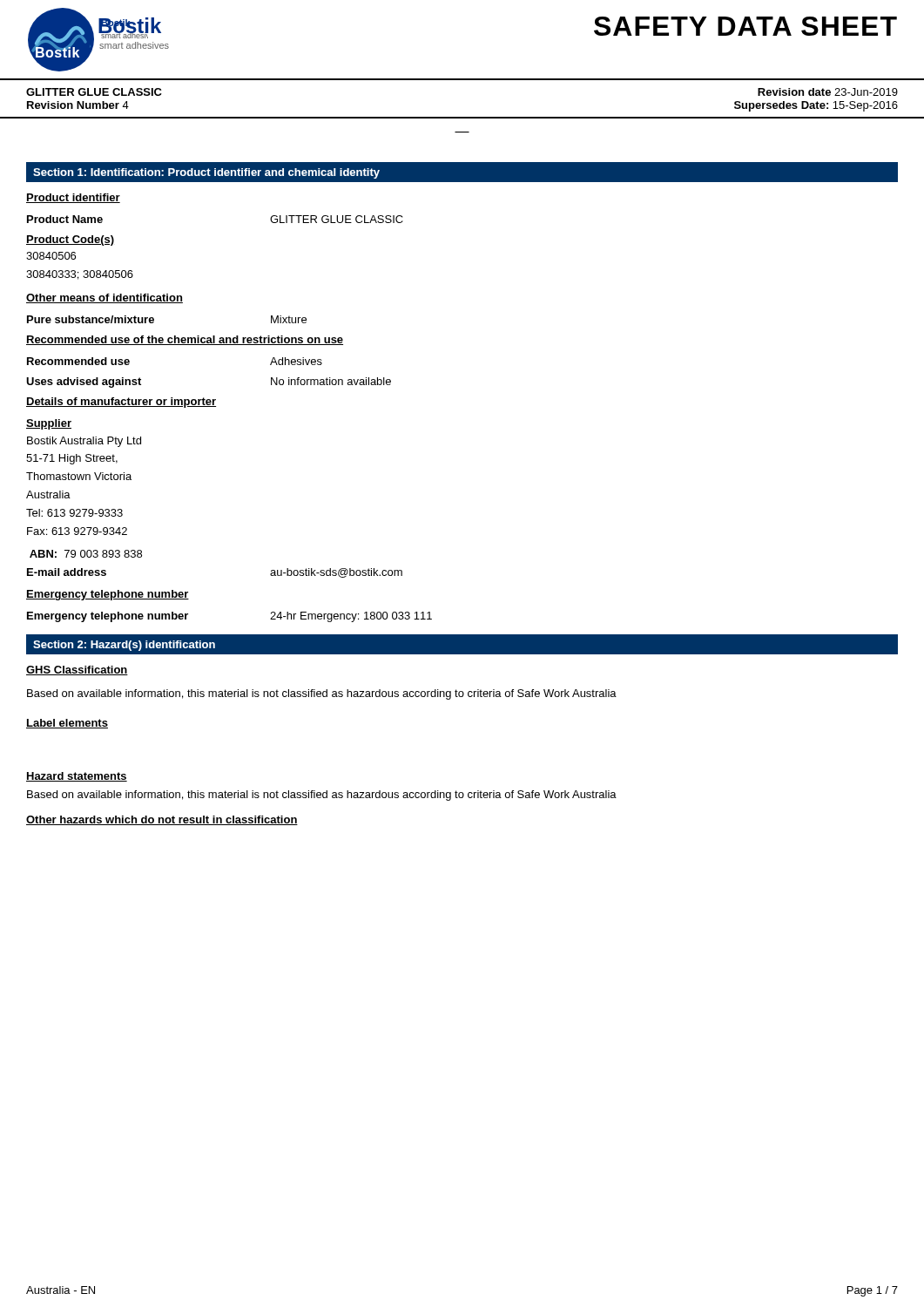Point to the block beginning "Recommended use of"
The height and width of the screenshot is (1307, 924).
tap(185, 339)
